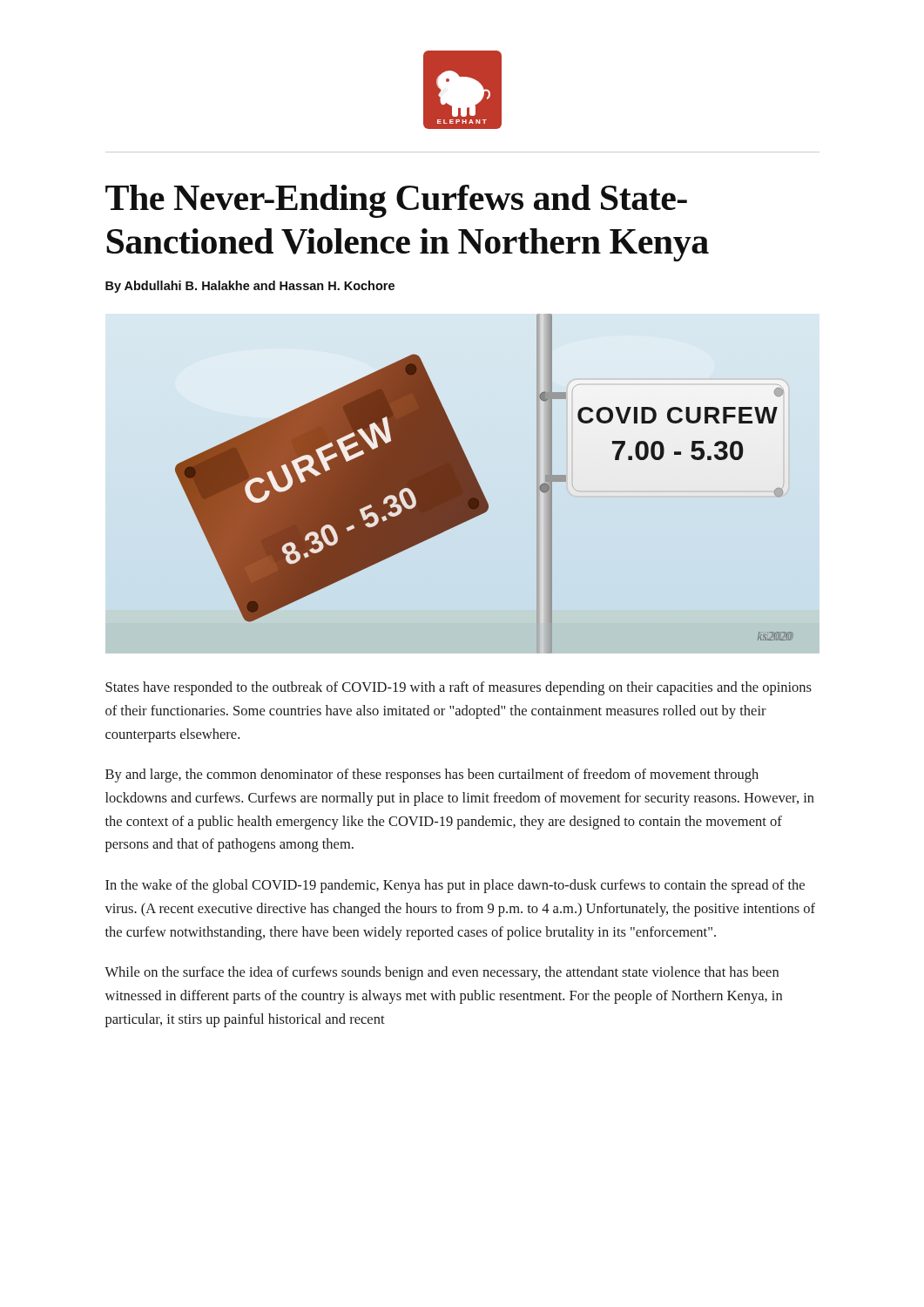Click on the photo
This screenshot has height=1307, width=924.
[462, 485]
